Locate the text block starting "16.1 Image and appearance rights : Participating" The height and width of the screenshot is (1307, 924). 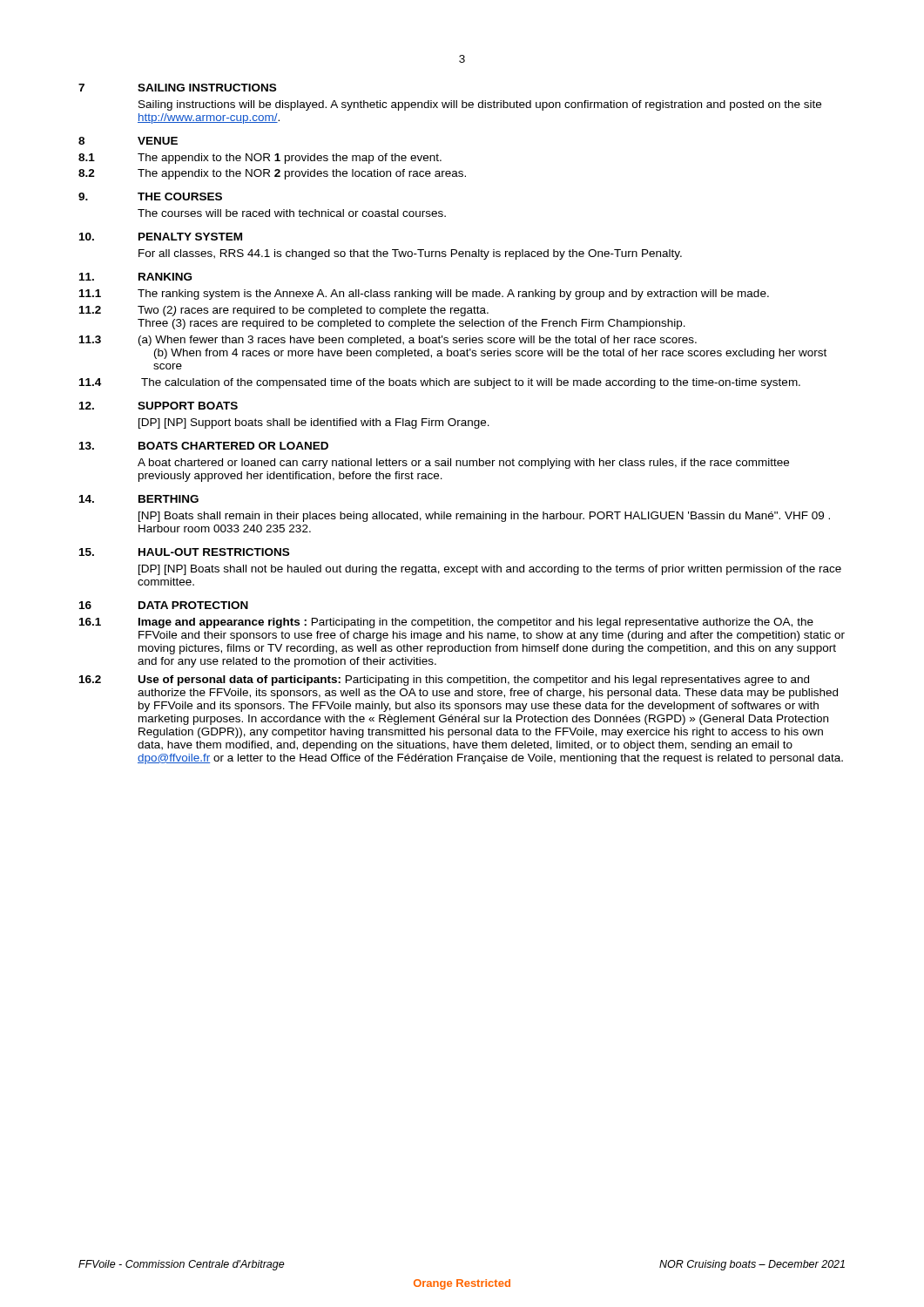[x=462, y=641]
